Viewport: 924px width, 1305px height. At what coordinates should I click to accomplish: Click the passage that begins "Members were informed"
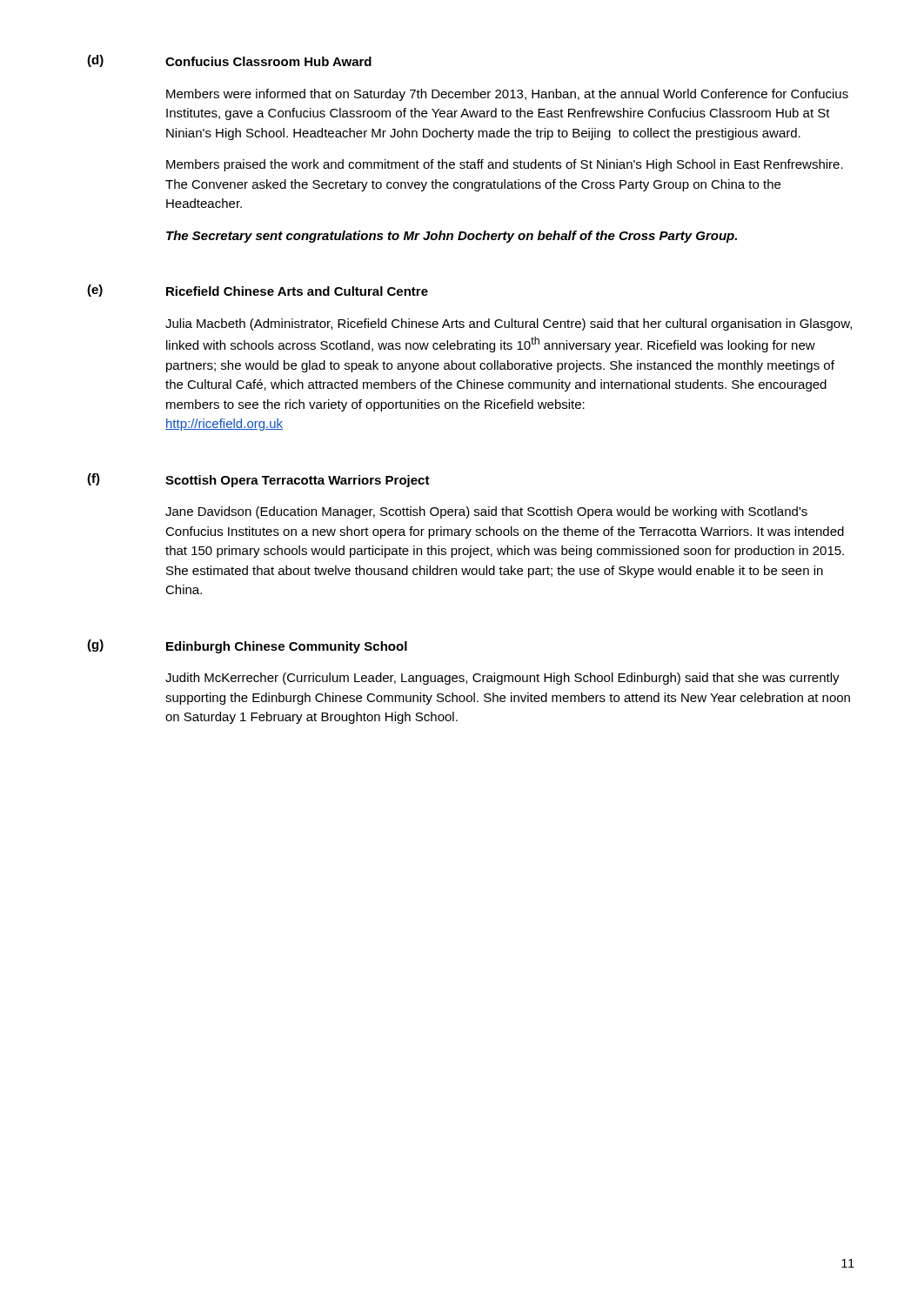(507, 113)
